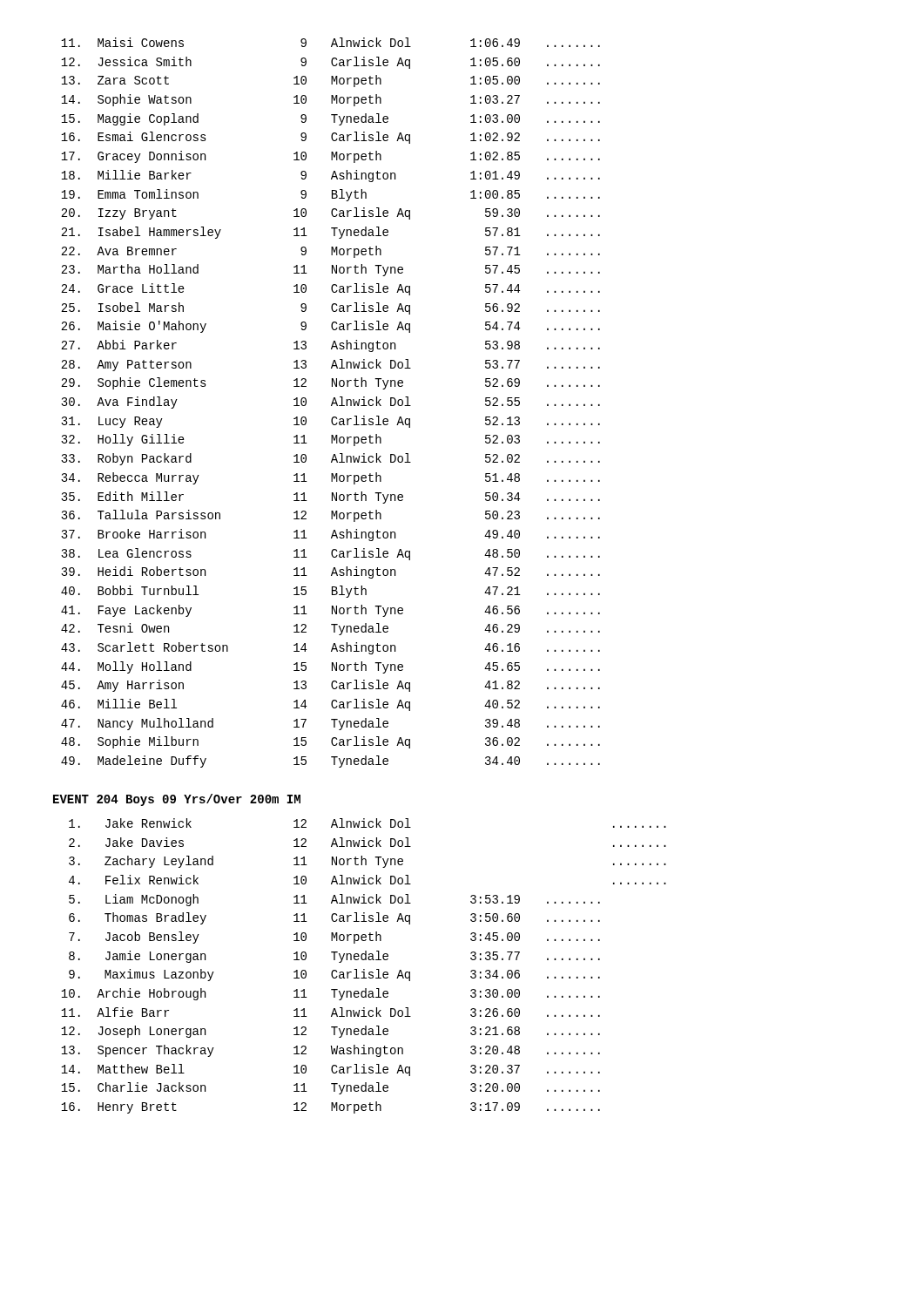Viewport: 924px width, 1307px height.
Task: Select the list item containing "45. Amy Harrison13 Carlisle Aq41.82"
Action: tap(327, 687)
